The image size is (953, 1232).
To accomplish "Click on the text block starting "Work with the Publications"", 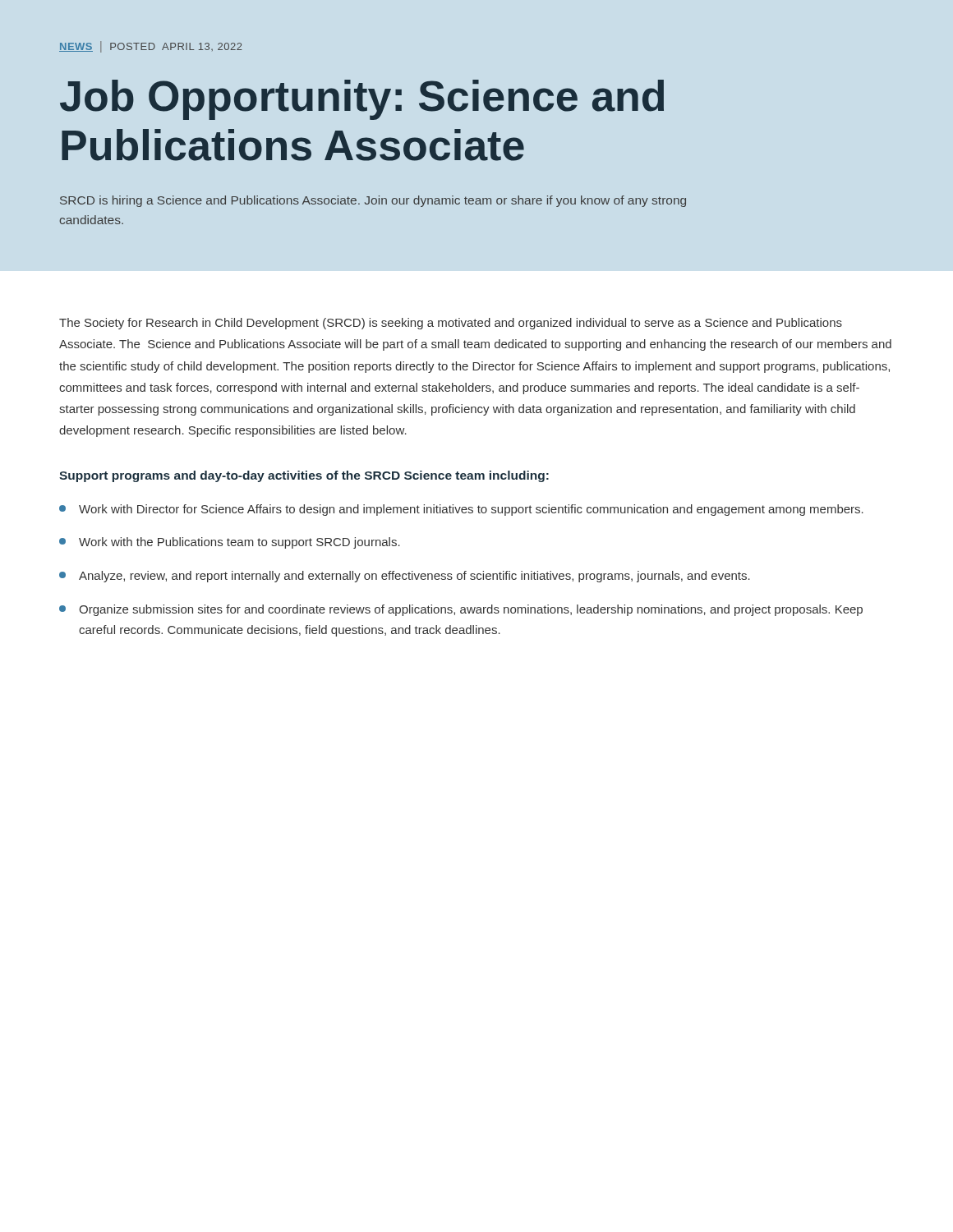I will pos(230,543).
